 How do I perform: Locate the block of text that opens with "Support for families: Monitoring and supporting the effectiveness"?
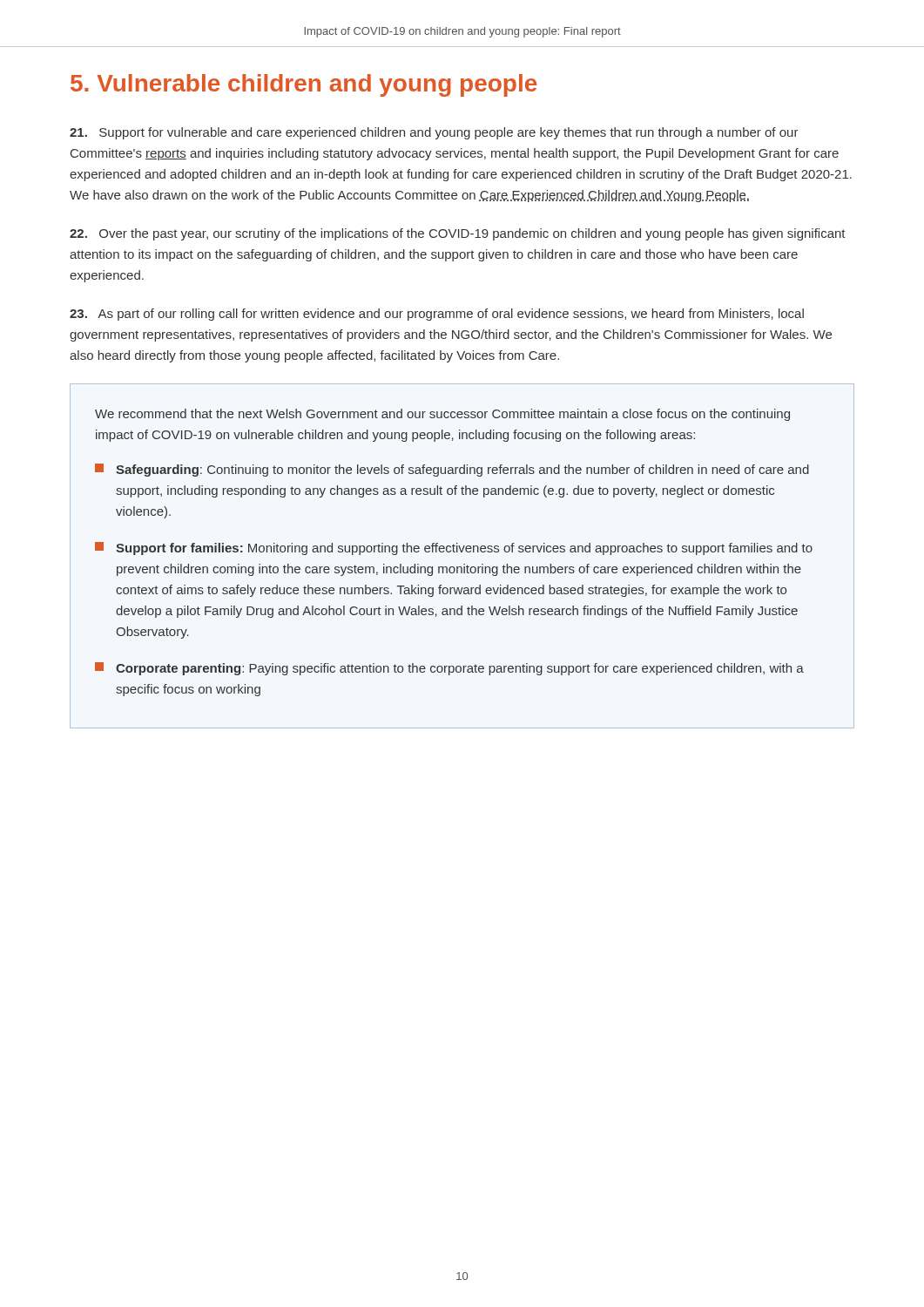click(462, 590)
